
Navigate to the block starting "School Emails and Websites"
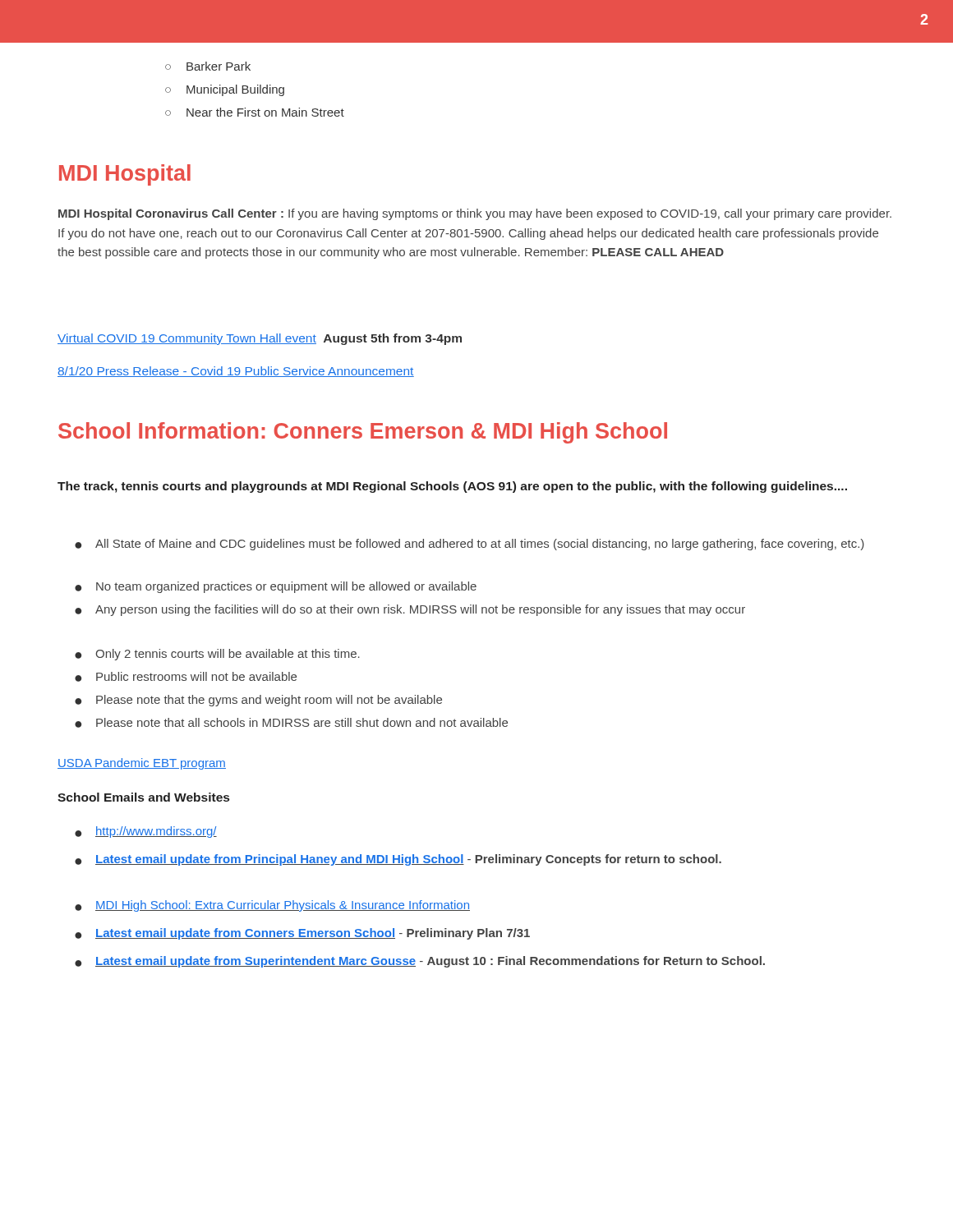[x=144, y=797]
